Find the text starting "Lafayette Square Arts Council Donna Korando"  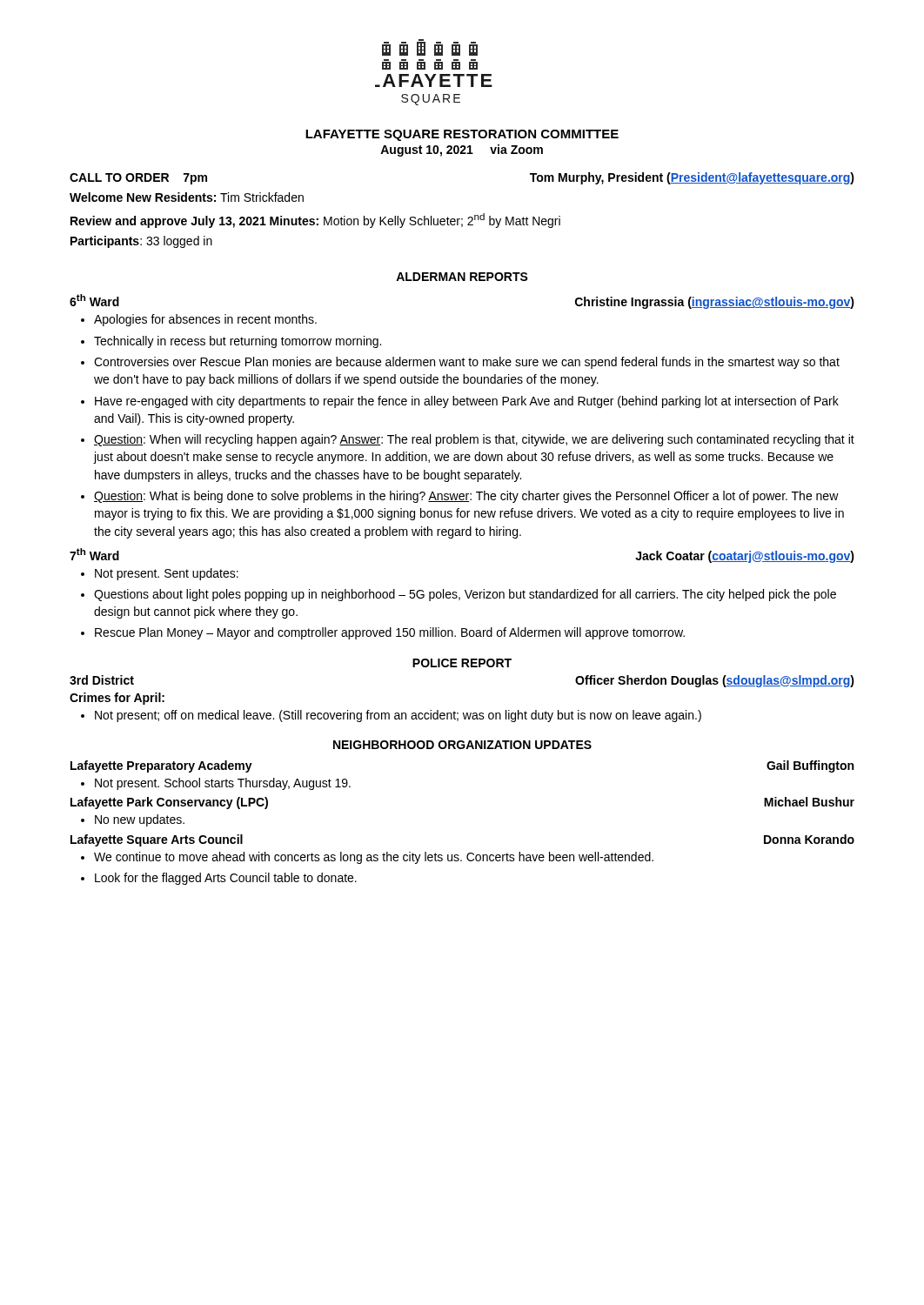coord(159,840)
